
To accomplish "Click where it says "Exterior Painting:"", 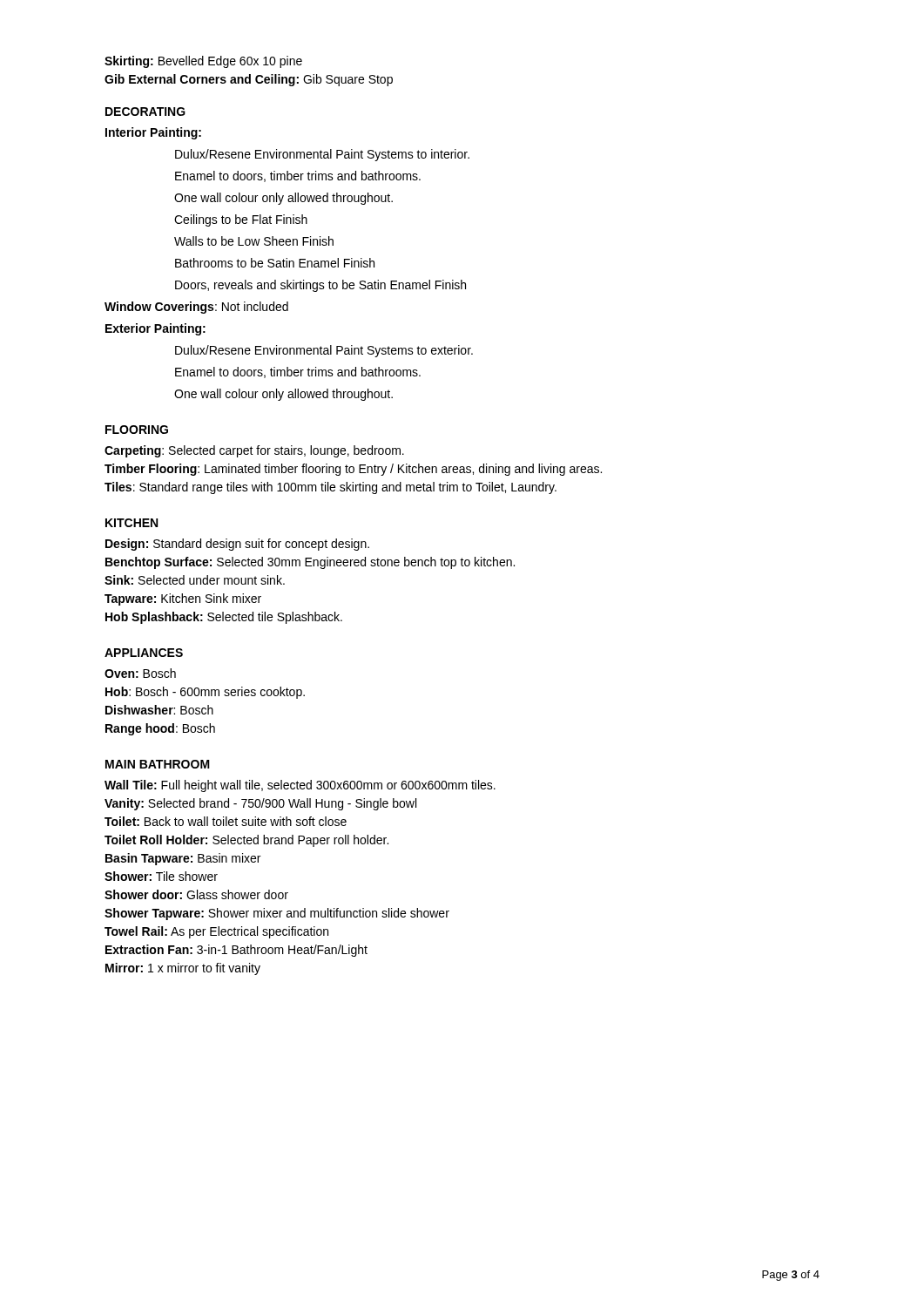I will tap(155, 329).
